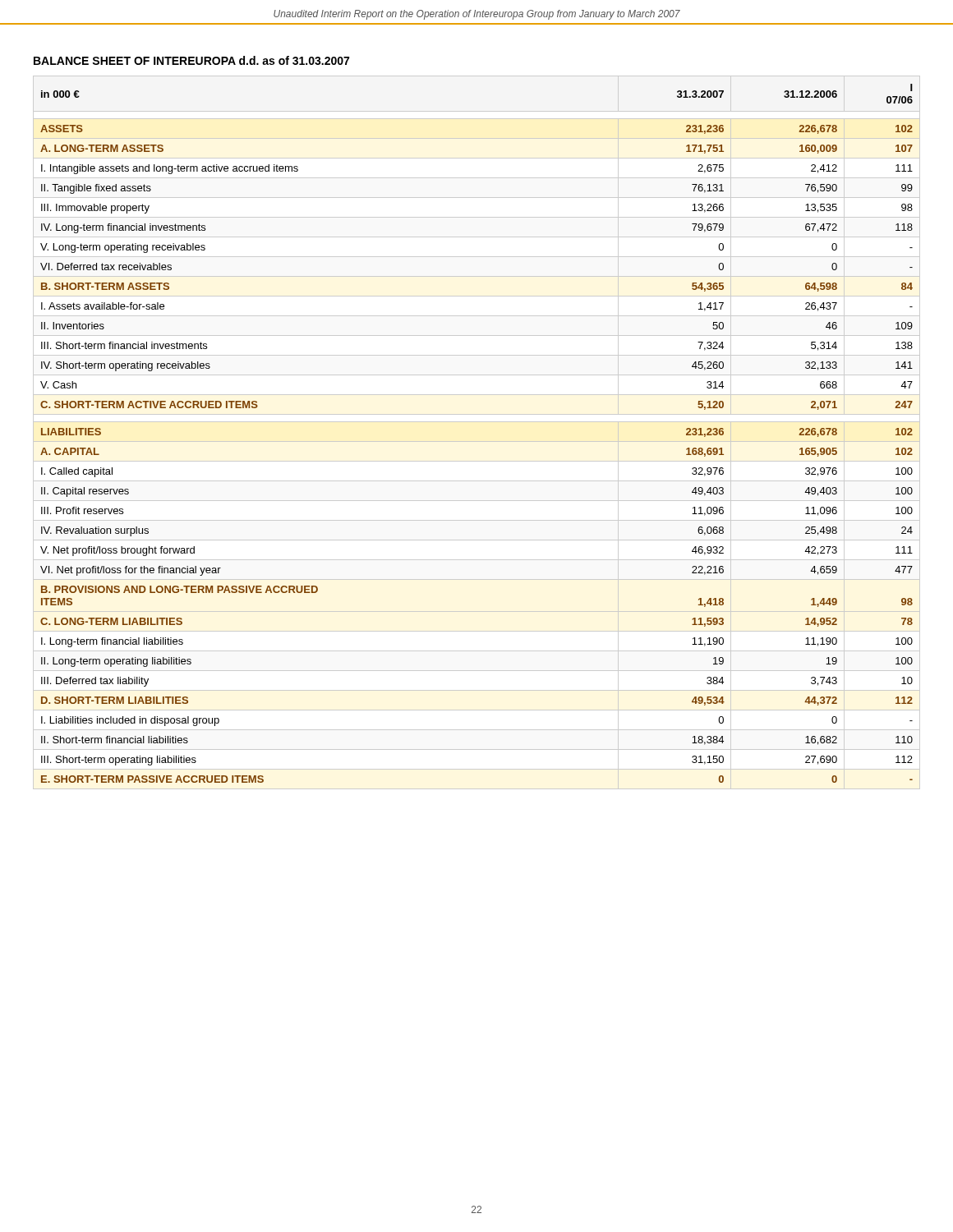Image resolution: width=953 pixels, height=1232 pixels.
Task: Where is the section header that starts "BALANCE SHEET OF INTEREUROPA d.d."?
Action: pyautogui.click(x=191, y=61)
